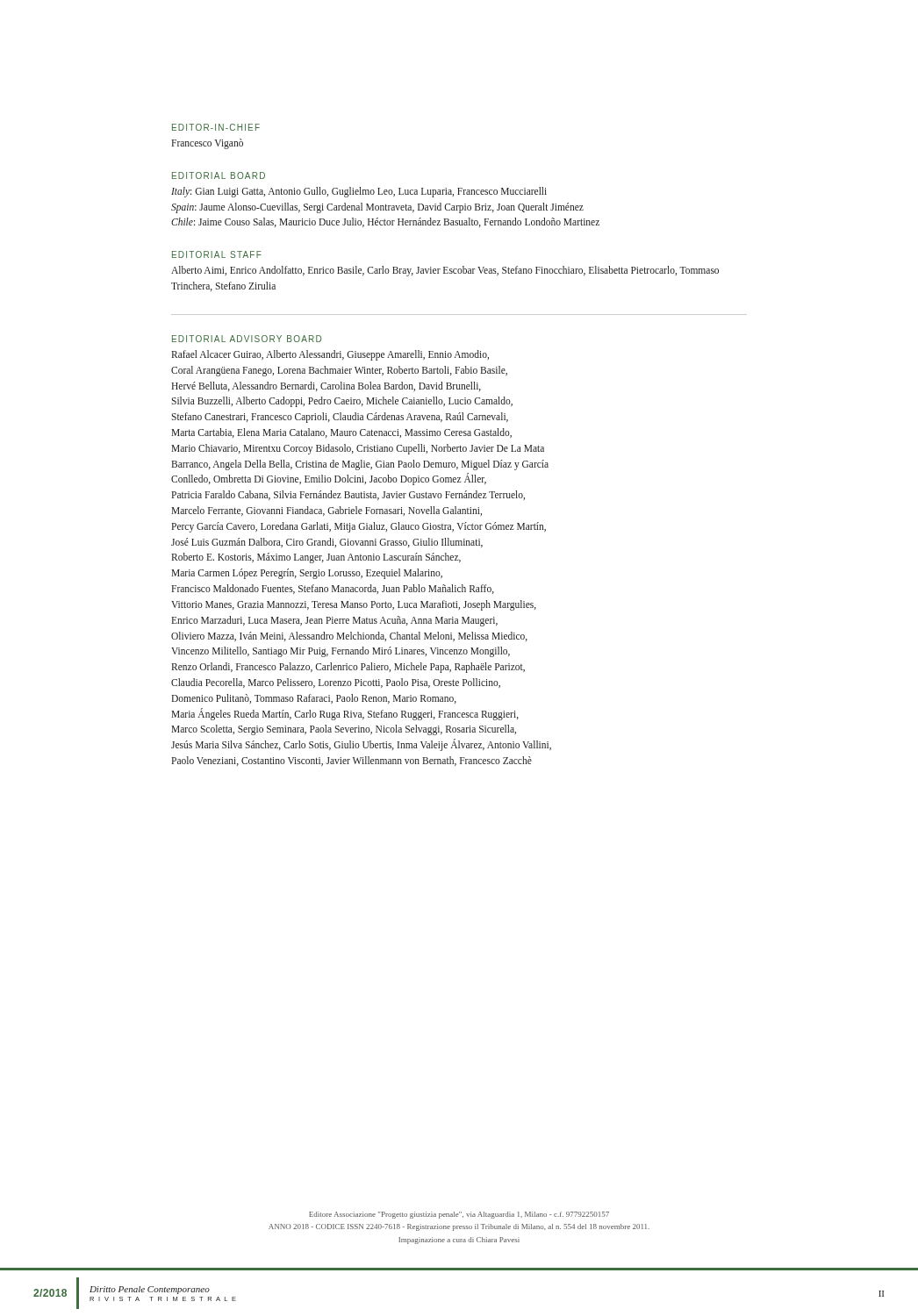The image size is (918, 1316).
Task: Find the region starting "EDITORIAL STAFF"
Action: [217, 255]
